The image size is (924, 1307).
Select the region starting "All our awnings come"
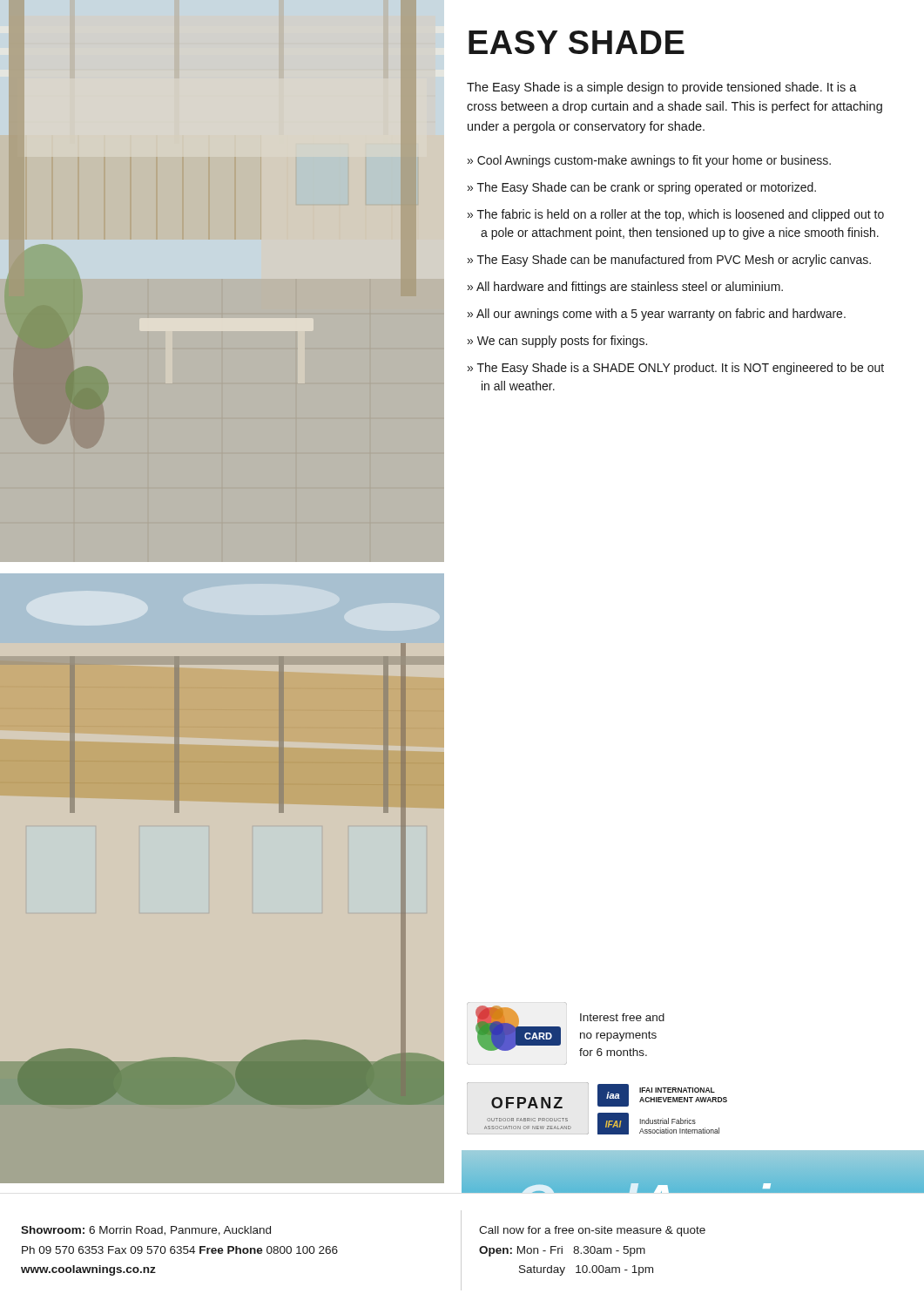(x=661, y=314)
